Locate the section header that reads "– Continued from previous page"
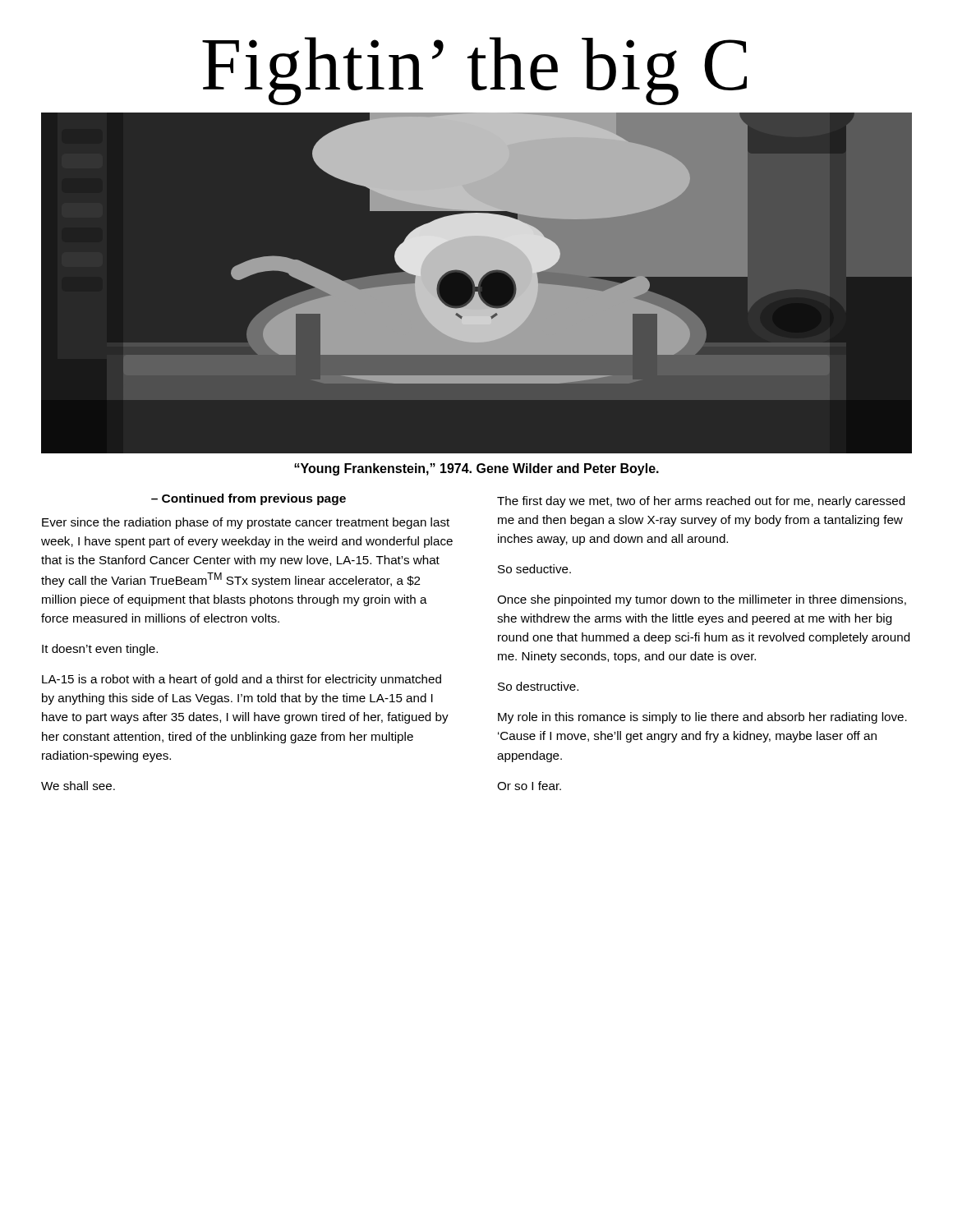Screen dimensions: 1232x953 (x=248, y=498)
